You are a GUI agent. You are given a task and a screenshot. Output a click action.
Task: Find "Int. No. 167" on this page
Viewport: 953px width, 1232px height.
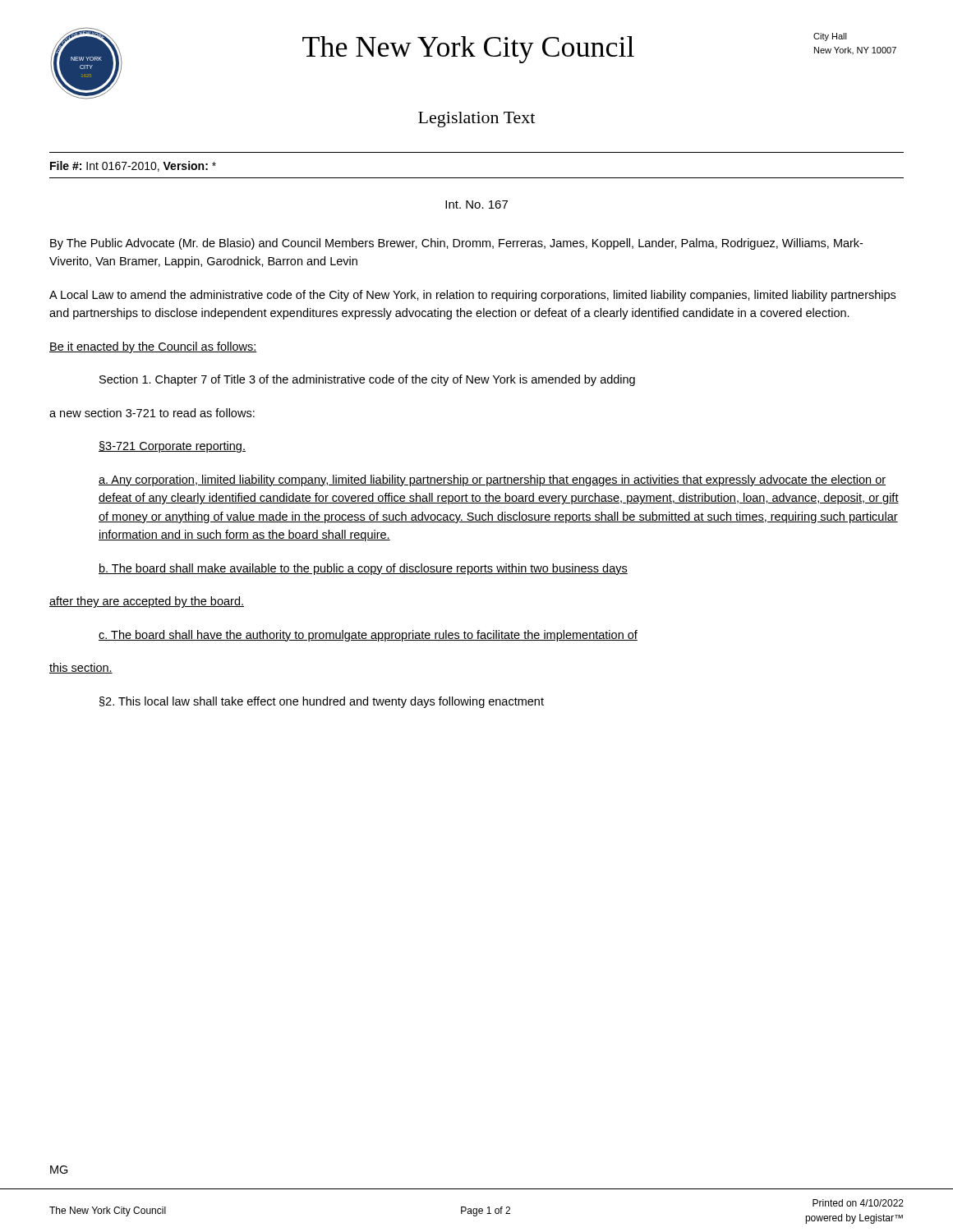click(x=476, y=204)
